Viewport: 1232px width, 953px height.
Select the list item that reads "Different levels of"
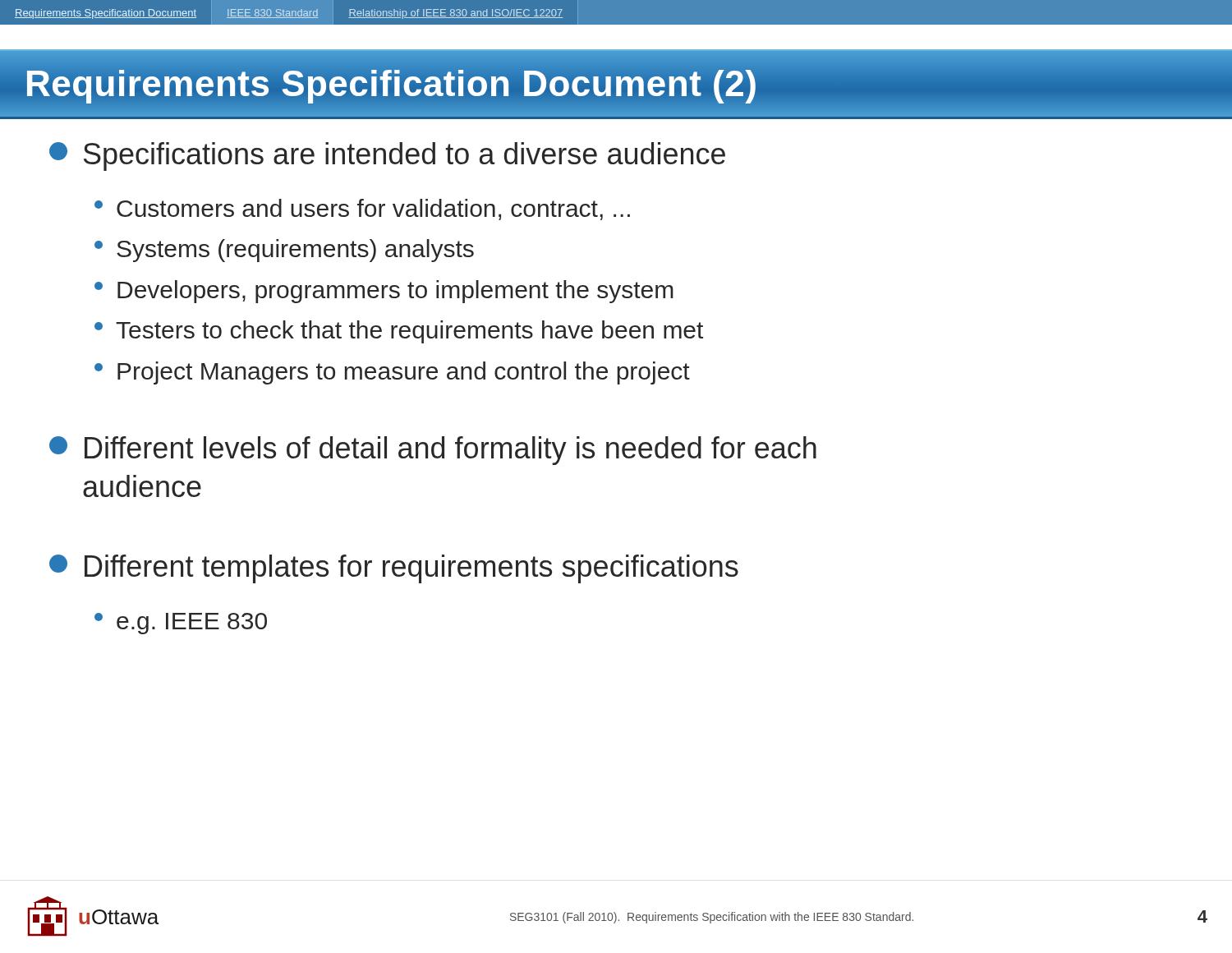click(434, 468)
